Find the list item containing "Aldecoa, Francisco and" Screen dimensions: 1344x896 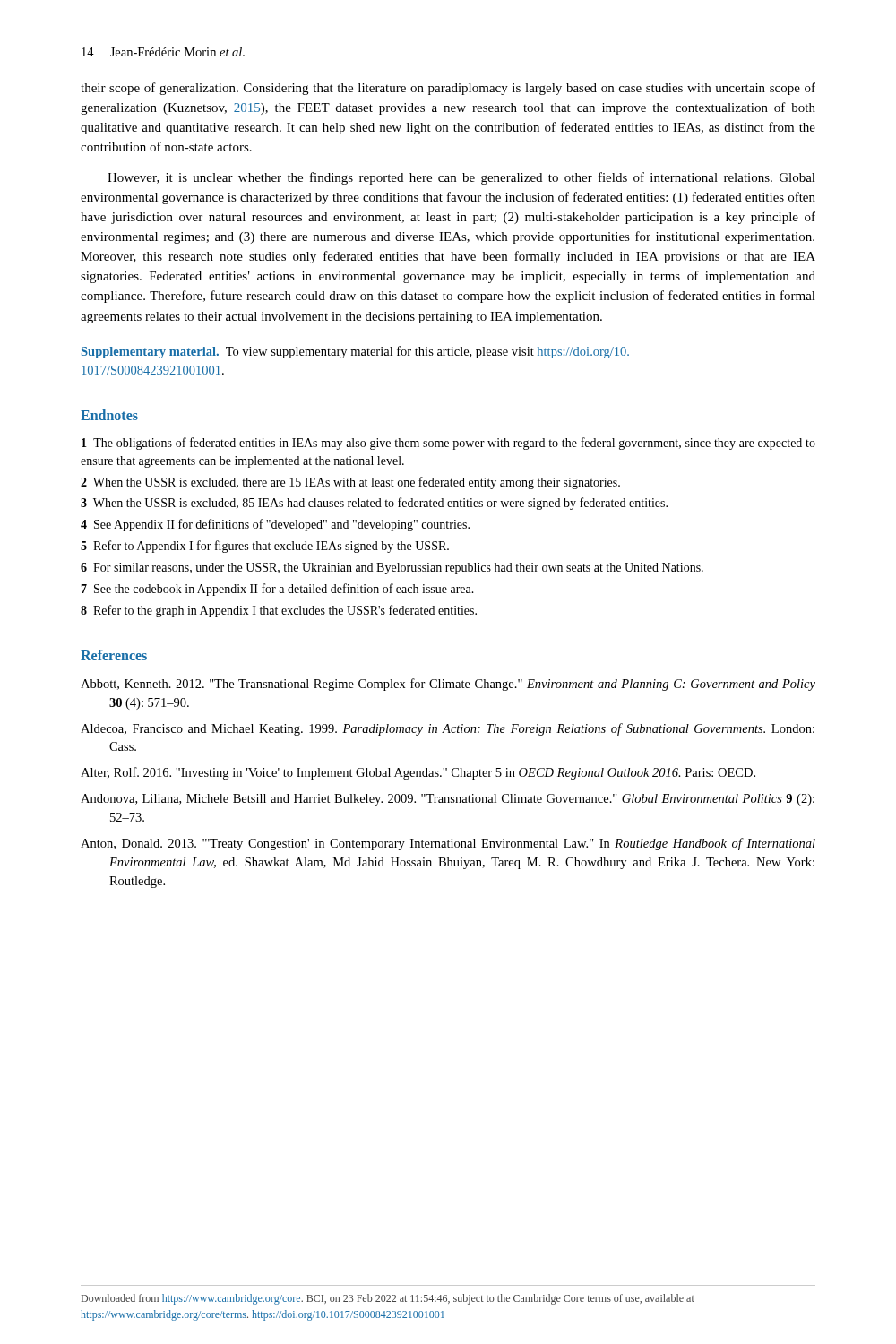pos(448,737)
